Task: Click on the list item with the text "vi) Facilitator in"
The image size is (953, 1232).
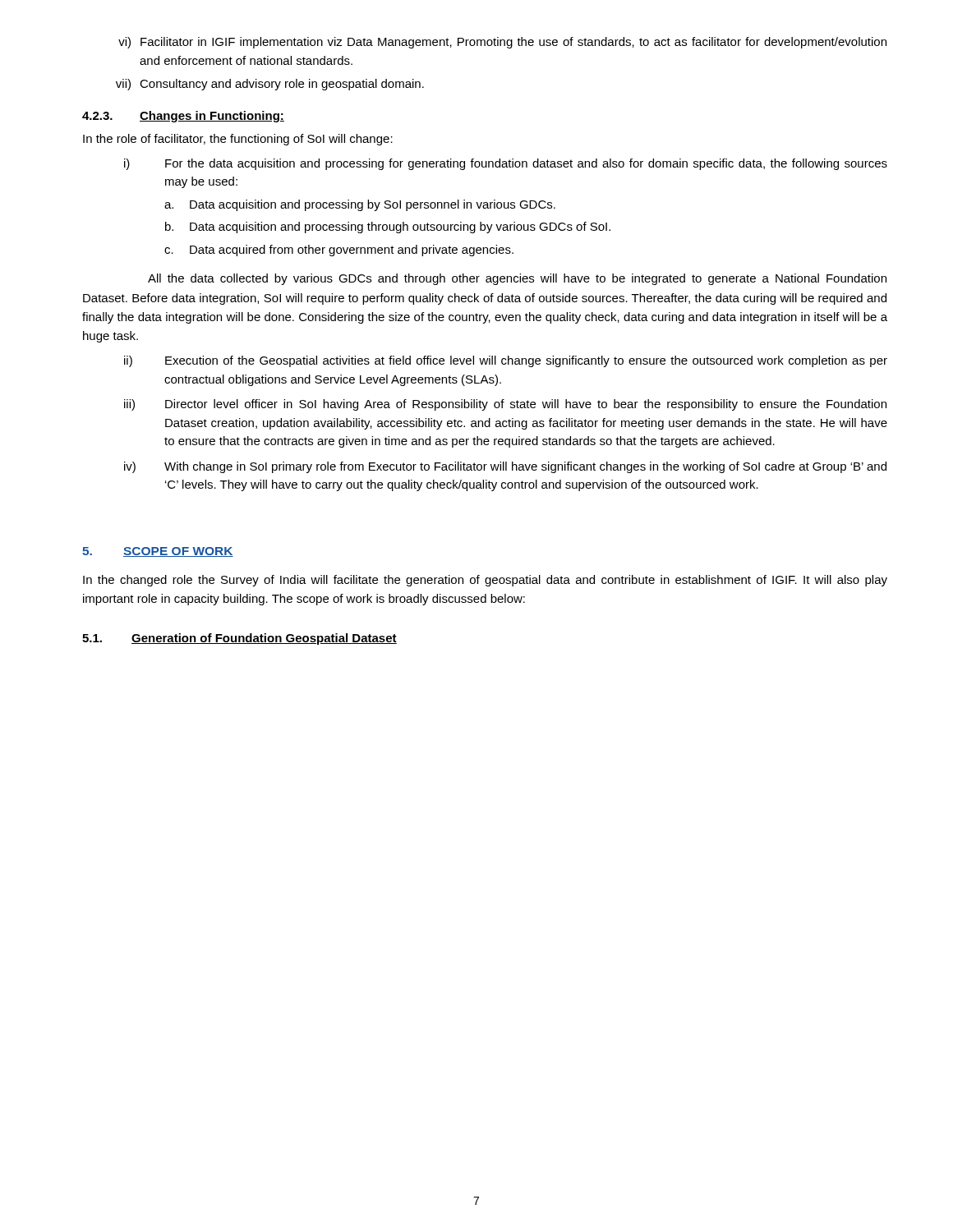Action: [x=485, y=51]
